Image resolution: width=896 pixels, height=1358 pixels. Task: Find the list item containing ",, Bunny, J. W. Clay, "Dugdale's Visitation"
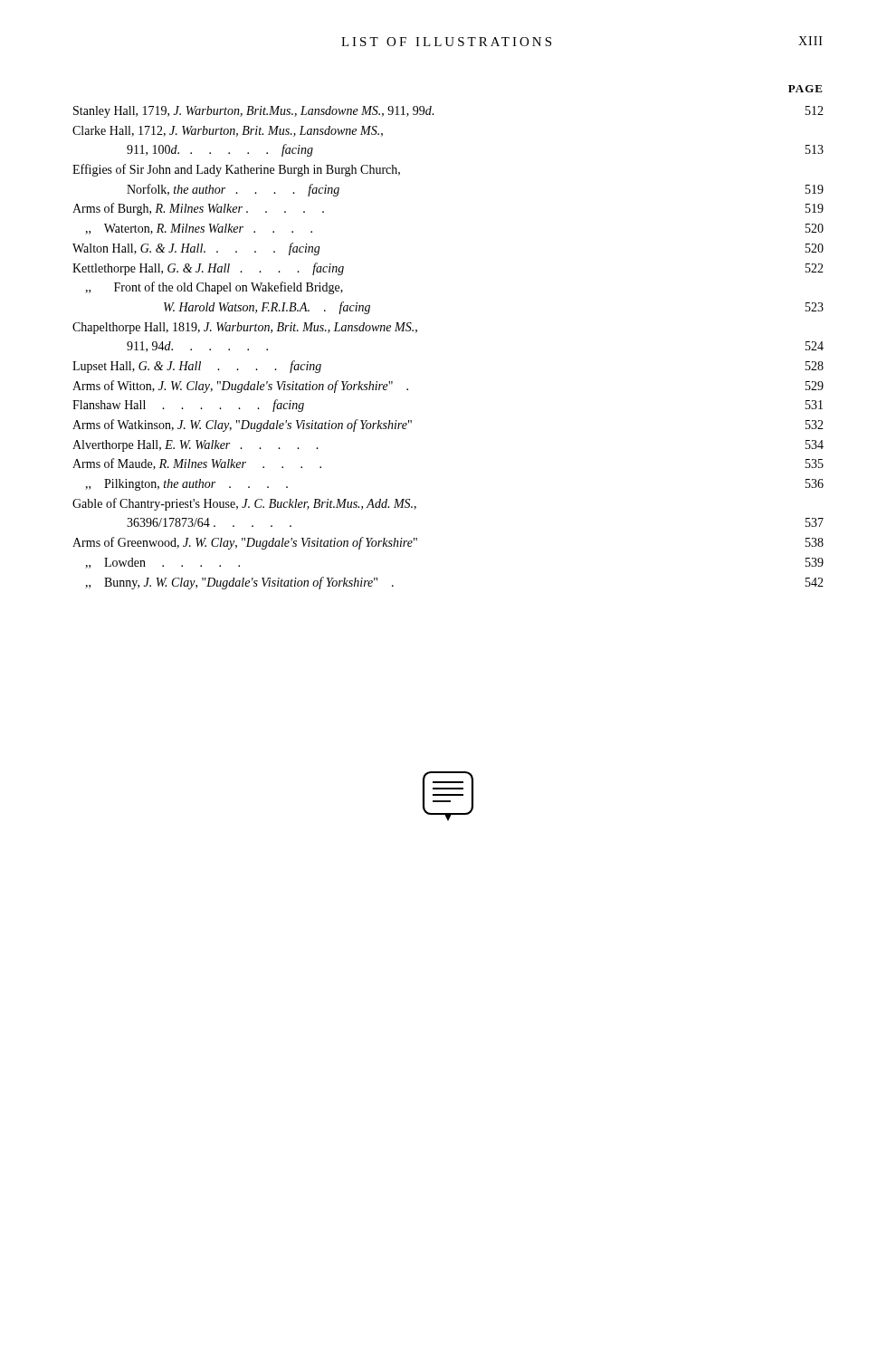point(246,583)
